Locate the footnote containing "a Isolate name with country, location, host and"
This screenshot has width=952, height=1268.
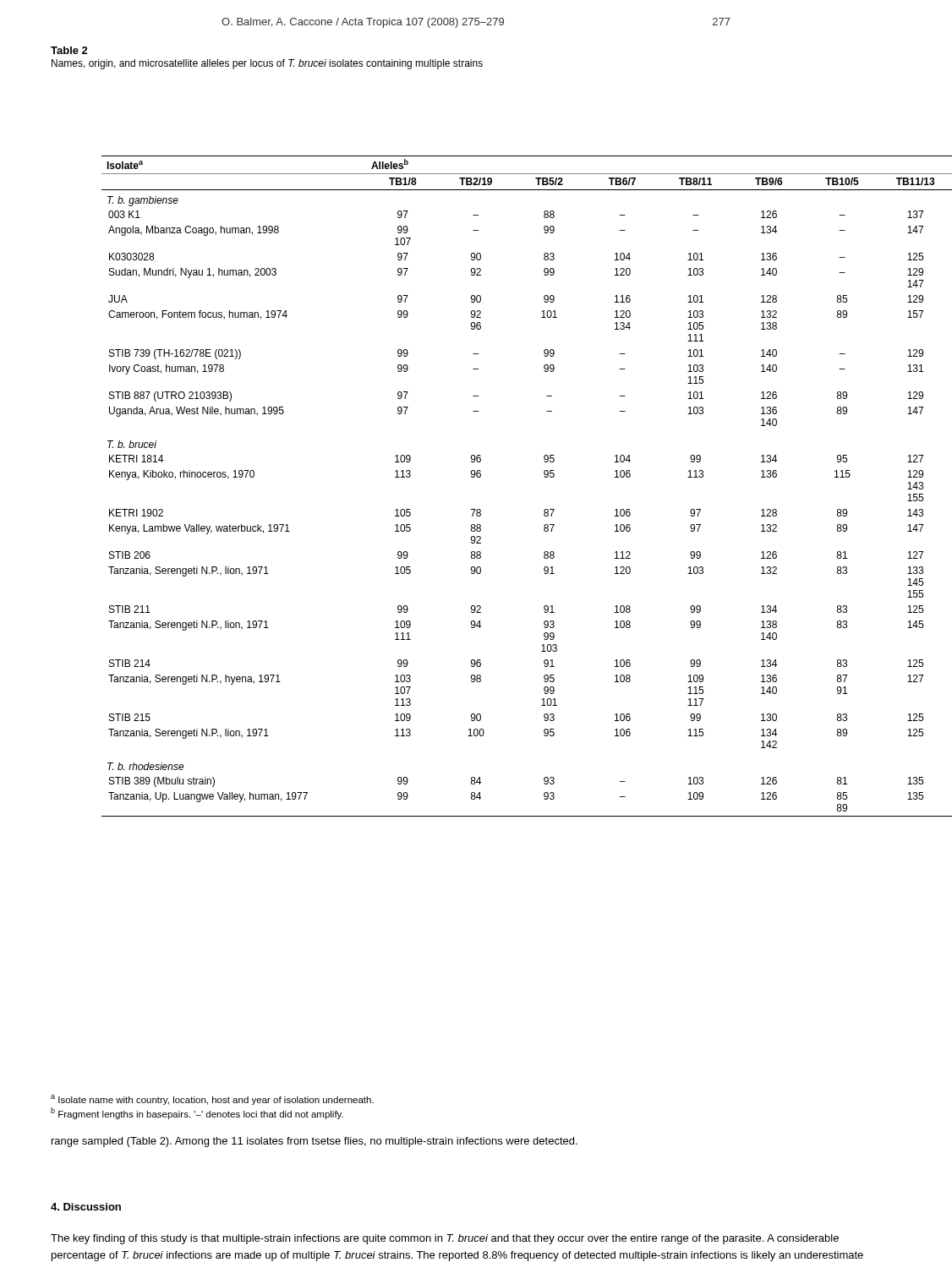212,1100
